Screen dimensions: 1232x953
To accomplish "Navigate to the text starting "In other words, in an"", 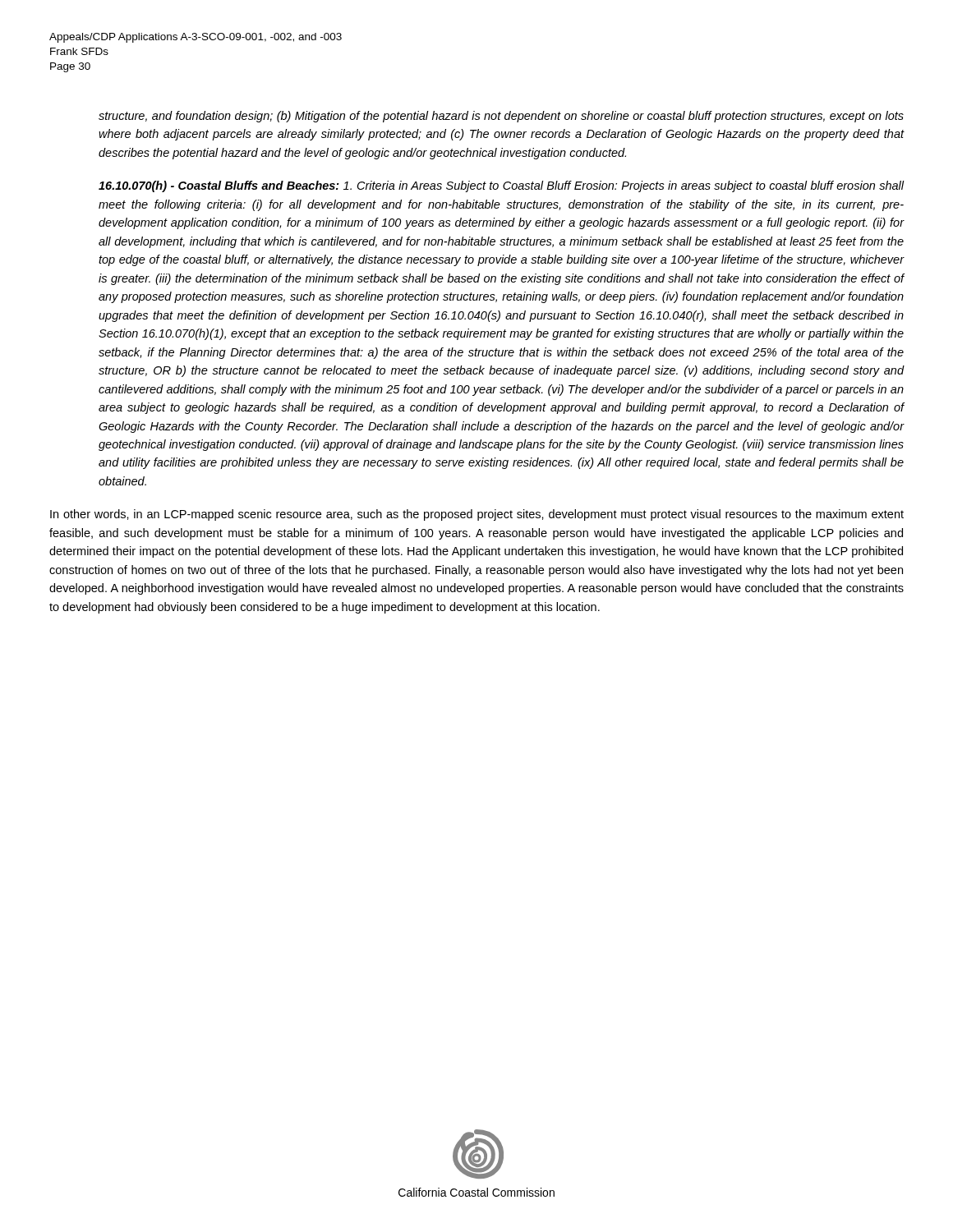I will 476,561.
